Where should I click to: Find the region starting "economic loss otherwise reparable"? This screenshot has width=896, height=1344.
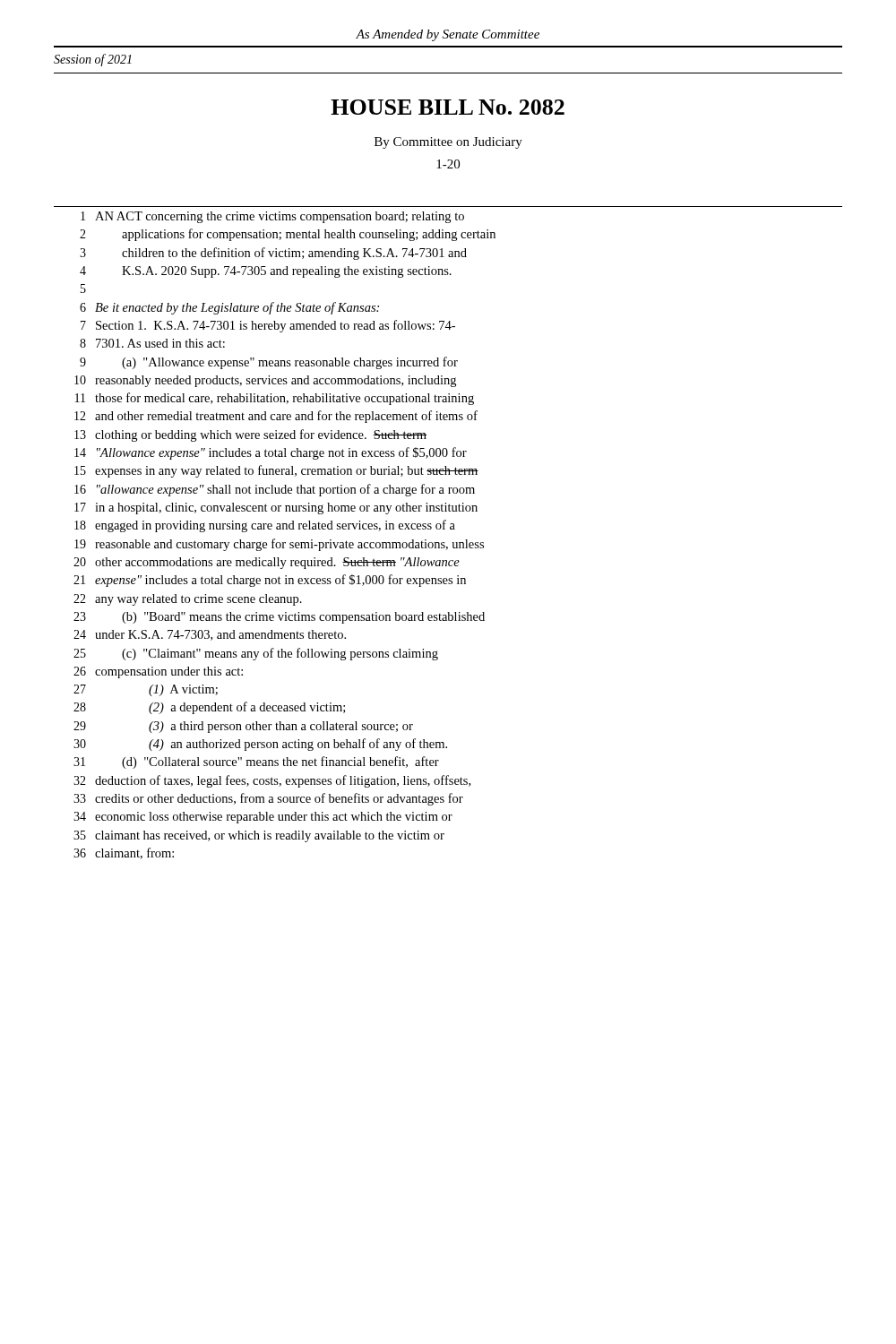[x=274, y=817]
